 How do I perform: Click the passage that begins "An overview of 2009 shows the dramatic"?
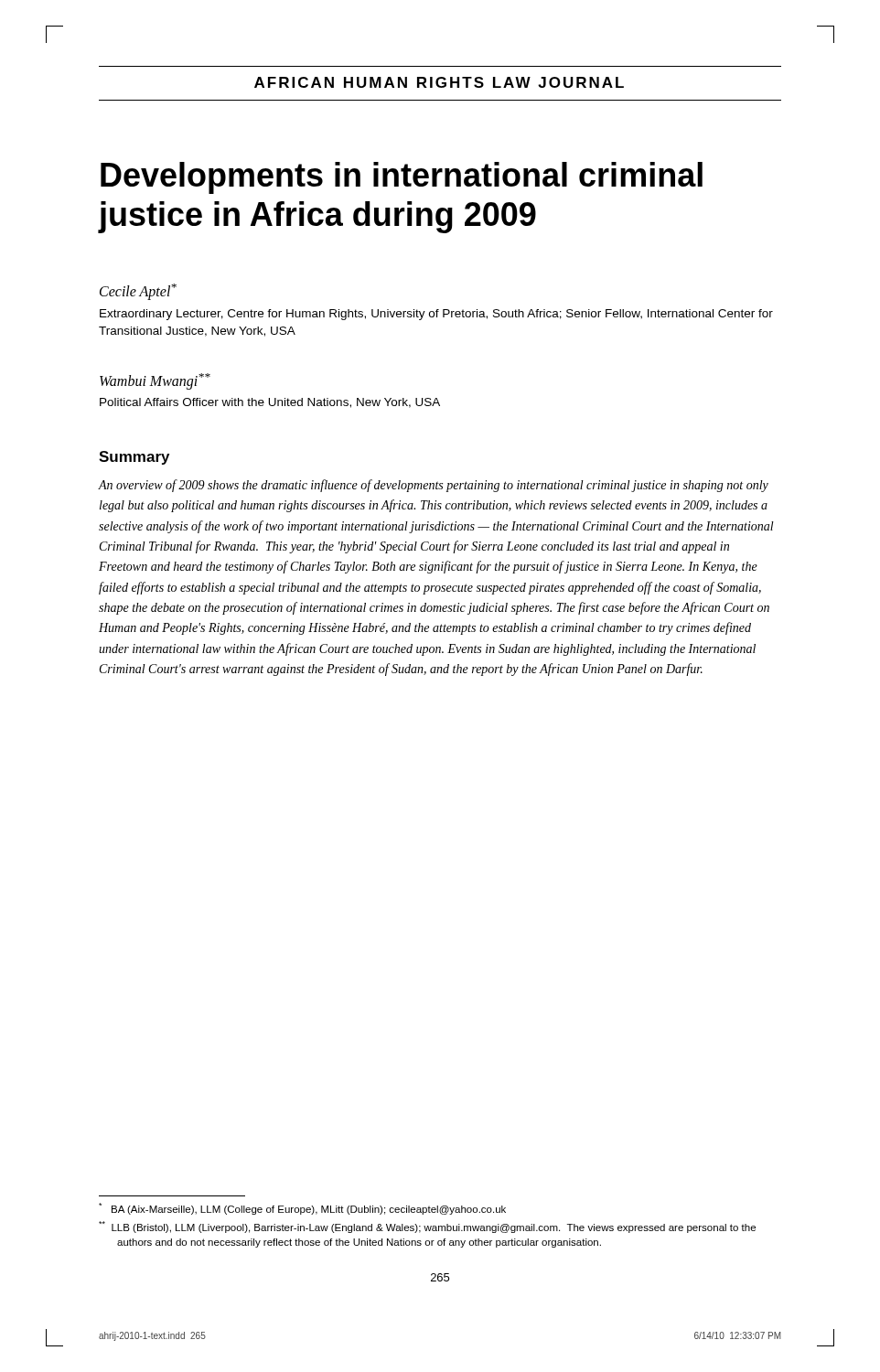coord(440,578)
